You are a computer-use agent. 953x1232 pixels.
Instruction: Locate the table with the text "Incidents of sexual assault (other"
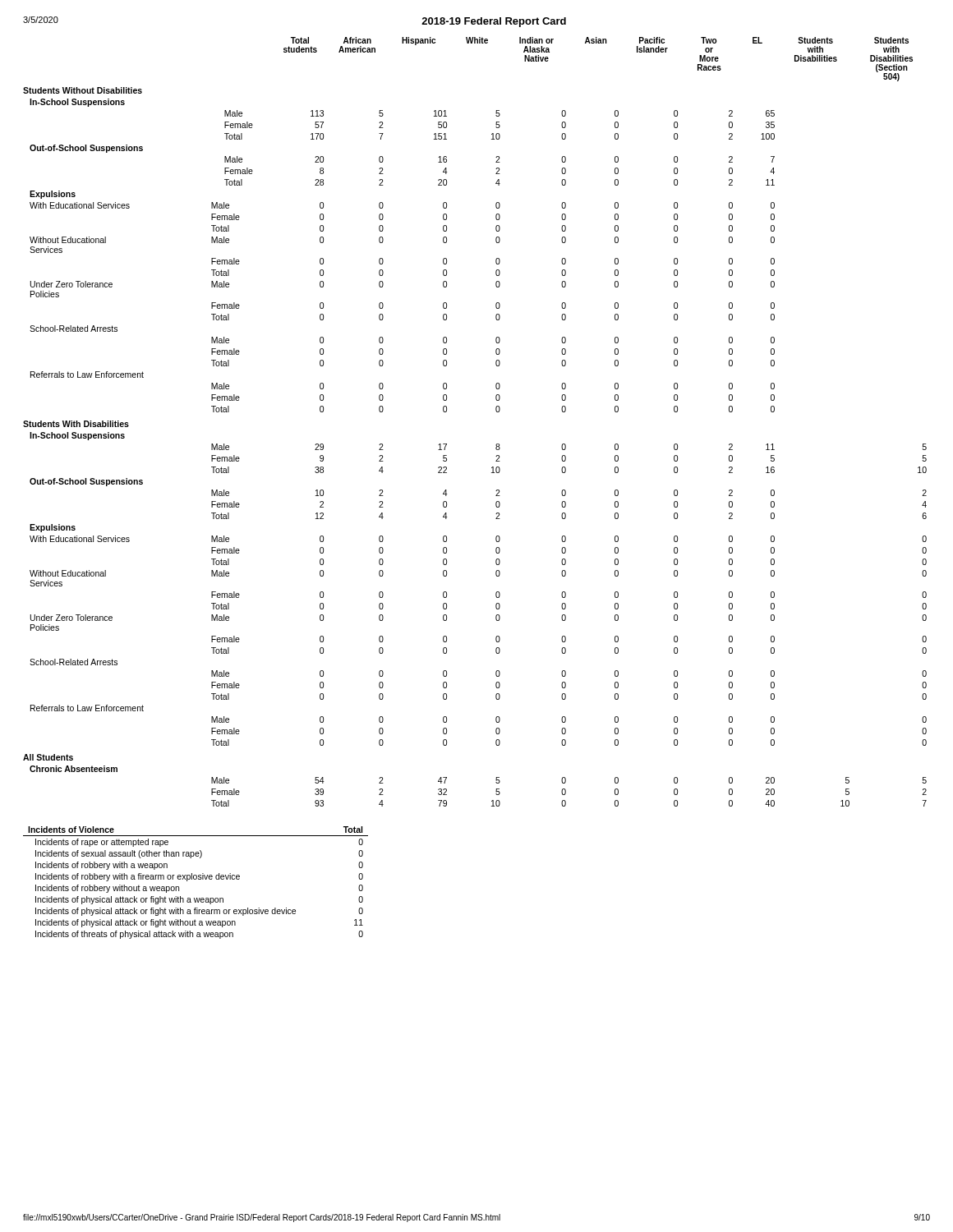[476, 882]
